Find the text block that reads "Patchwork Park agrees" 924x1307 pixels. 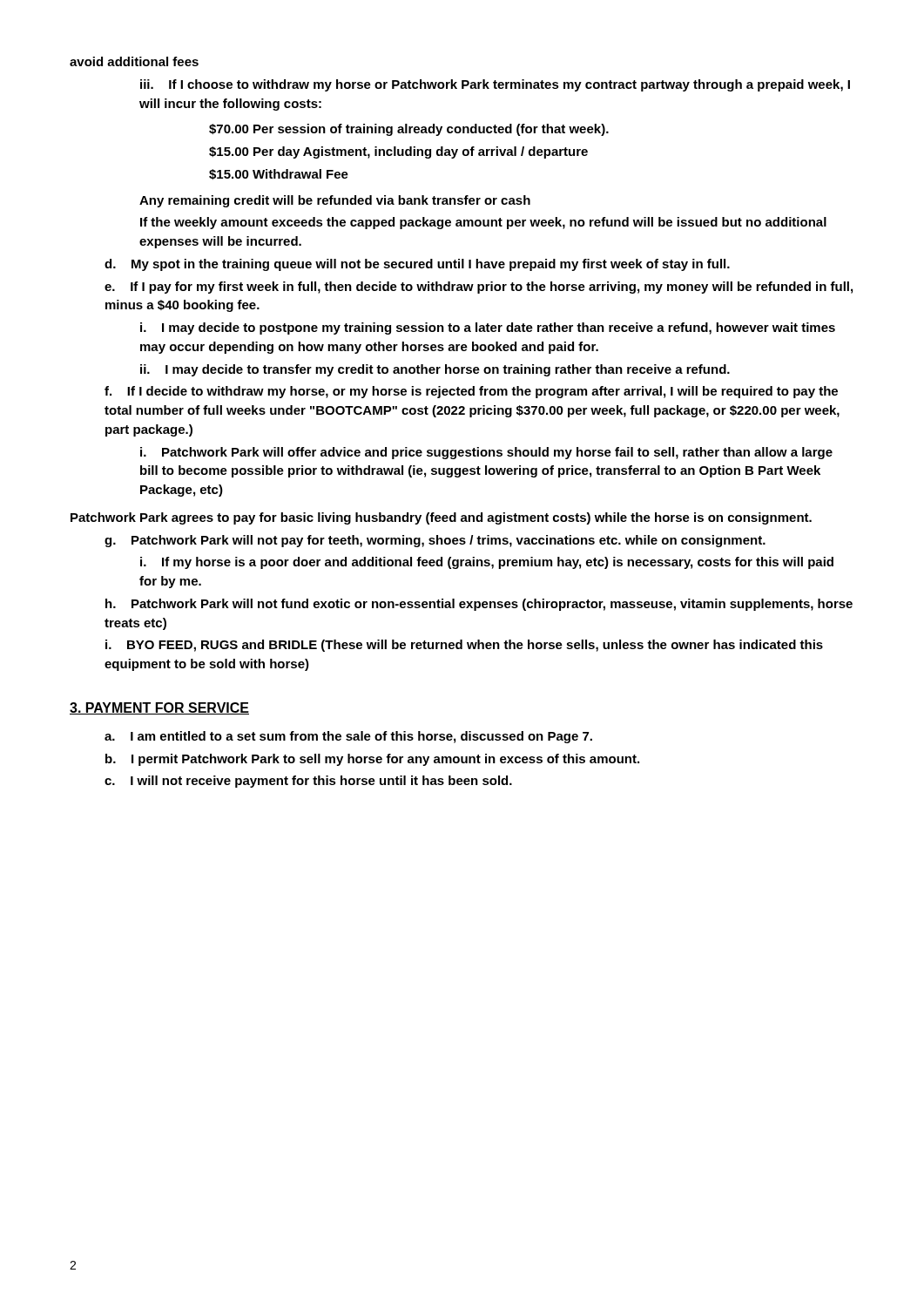[462, 517]
